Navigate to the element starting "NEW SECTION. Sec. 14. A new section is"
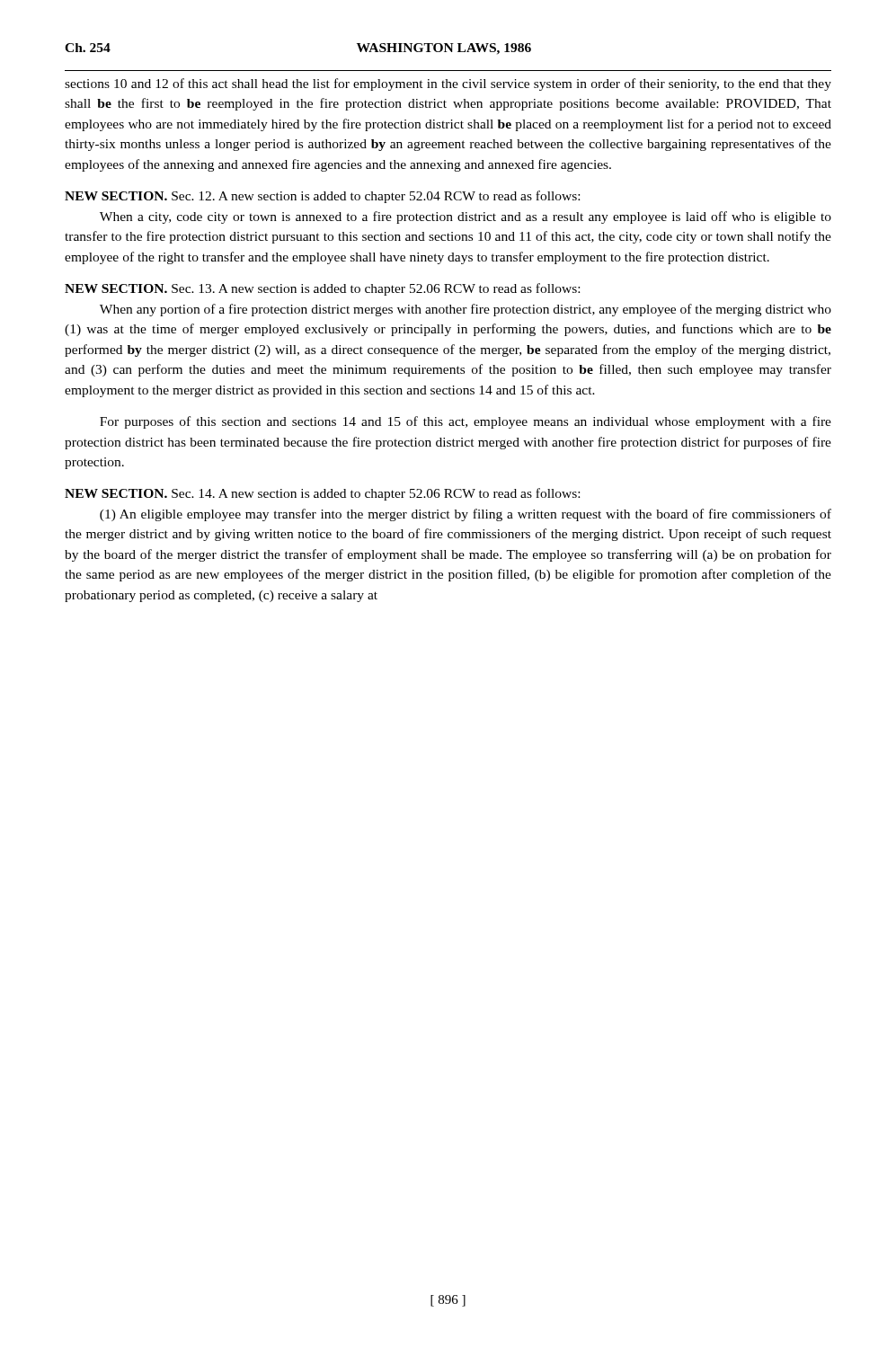Image resolution: width=896 pixels, height=1348 pixels. coord(448,494)
